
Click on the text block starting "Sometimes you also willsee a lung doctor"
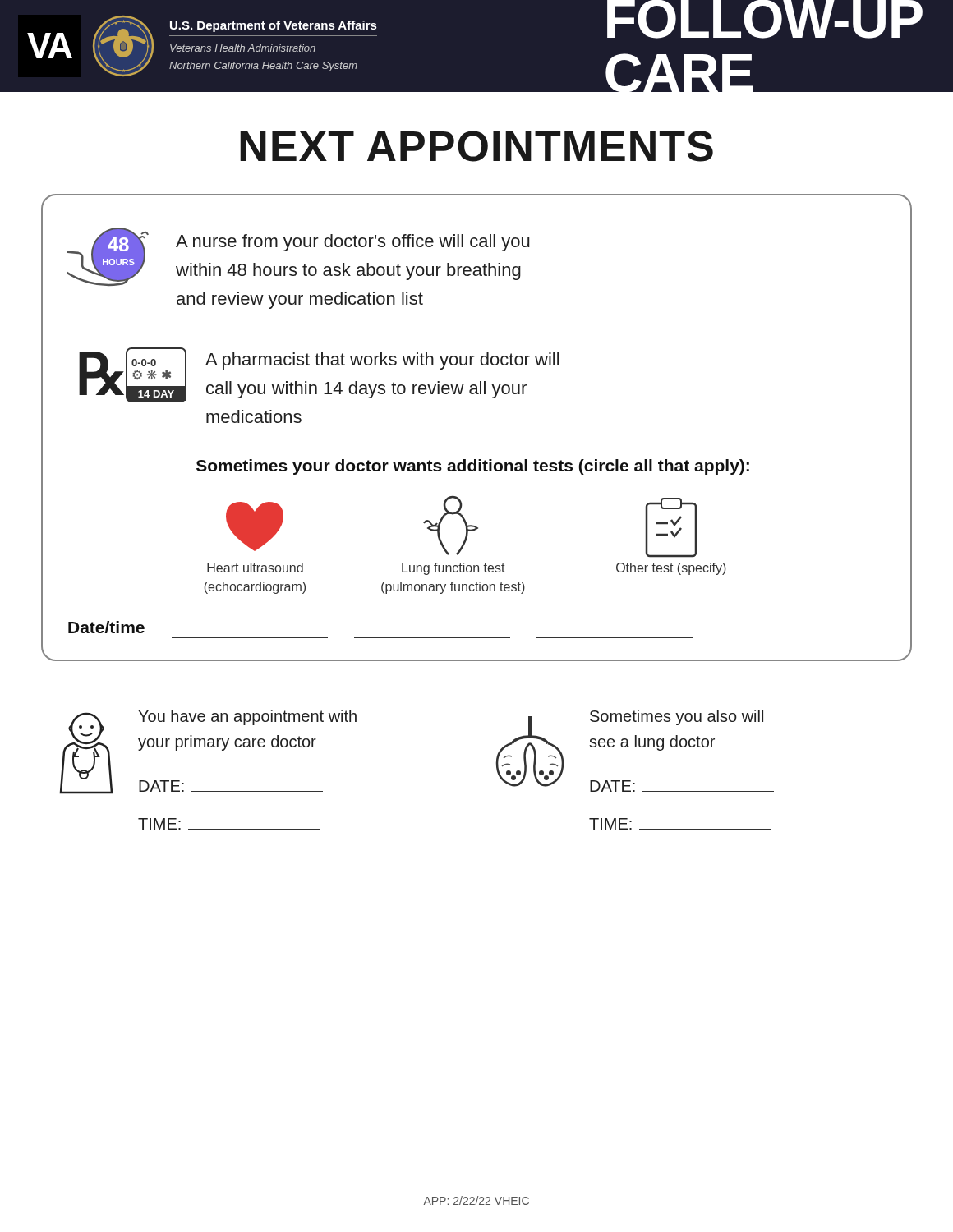pos(677,729)
